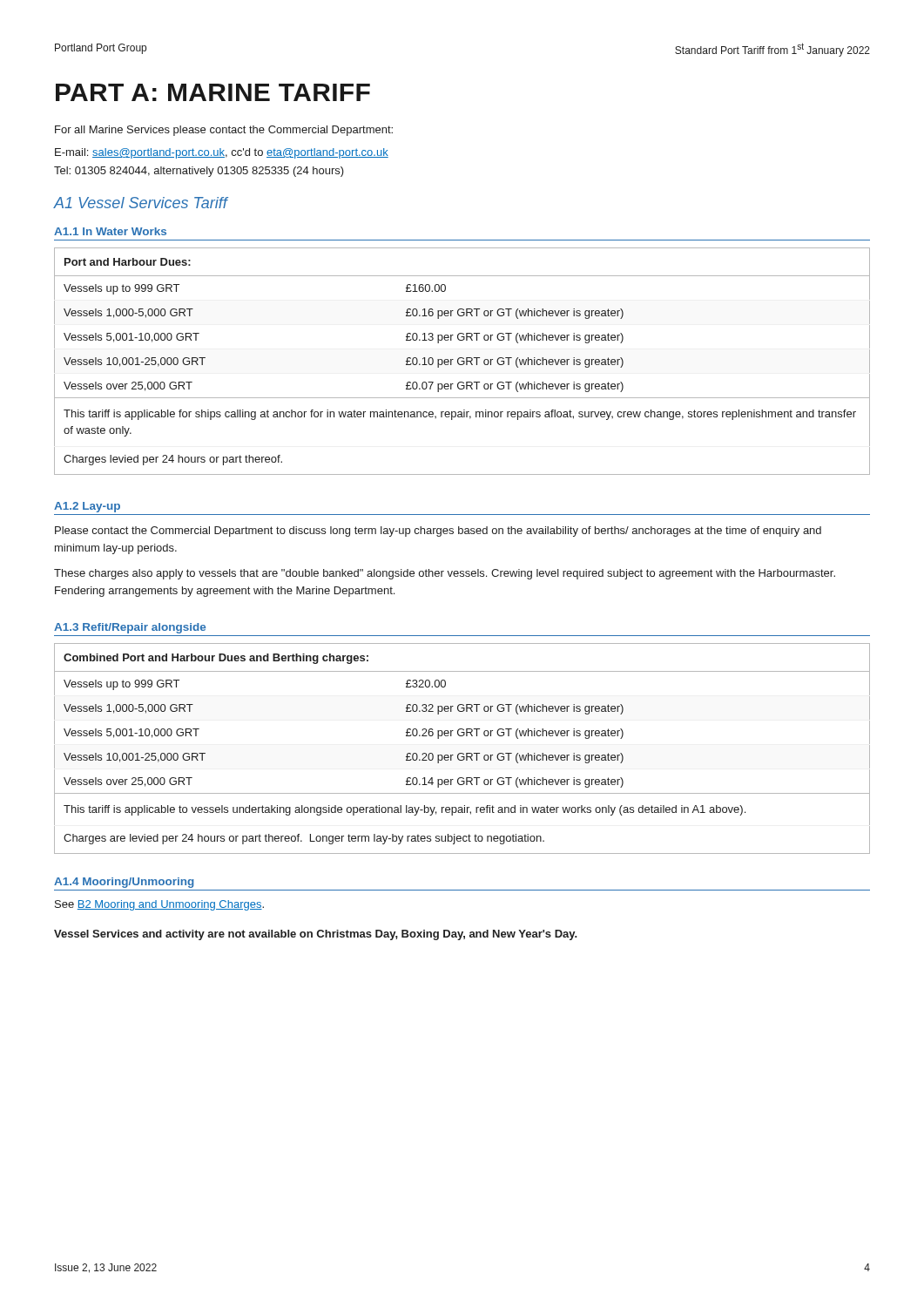Locate the title with the text "PART A: MARINE TARIFF"
This screenshot has height=1307, width=924.
[x=212, y=92]
